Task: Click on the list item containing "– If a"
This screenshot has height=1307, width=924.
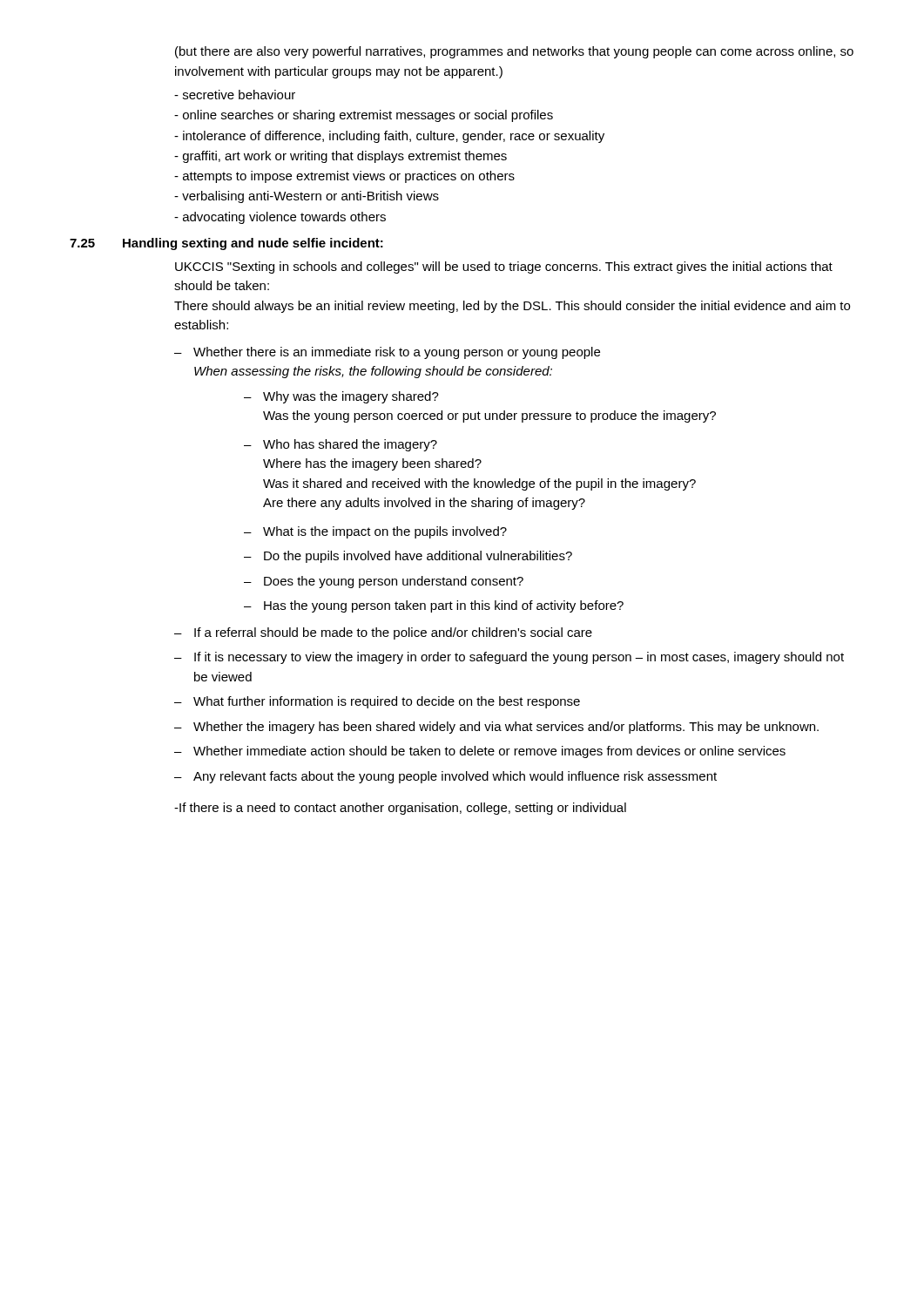Action: [x=383, y=633]
